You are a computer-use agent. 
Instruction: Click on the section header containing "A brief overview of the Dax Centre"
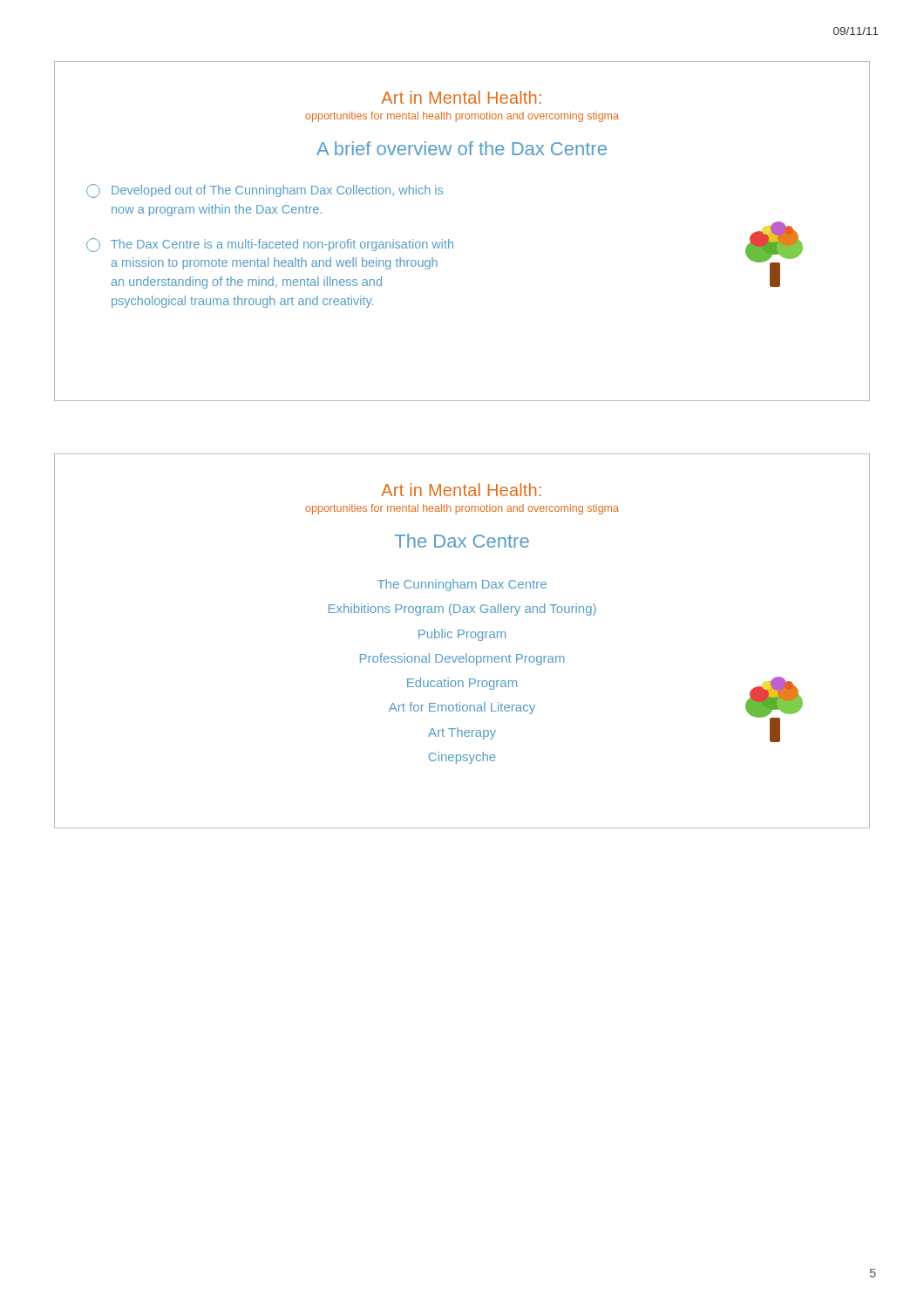(462, 149)
